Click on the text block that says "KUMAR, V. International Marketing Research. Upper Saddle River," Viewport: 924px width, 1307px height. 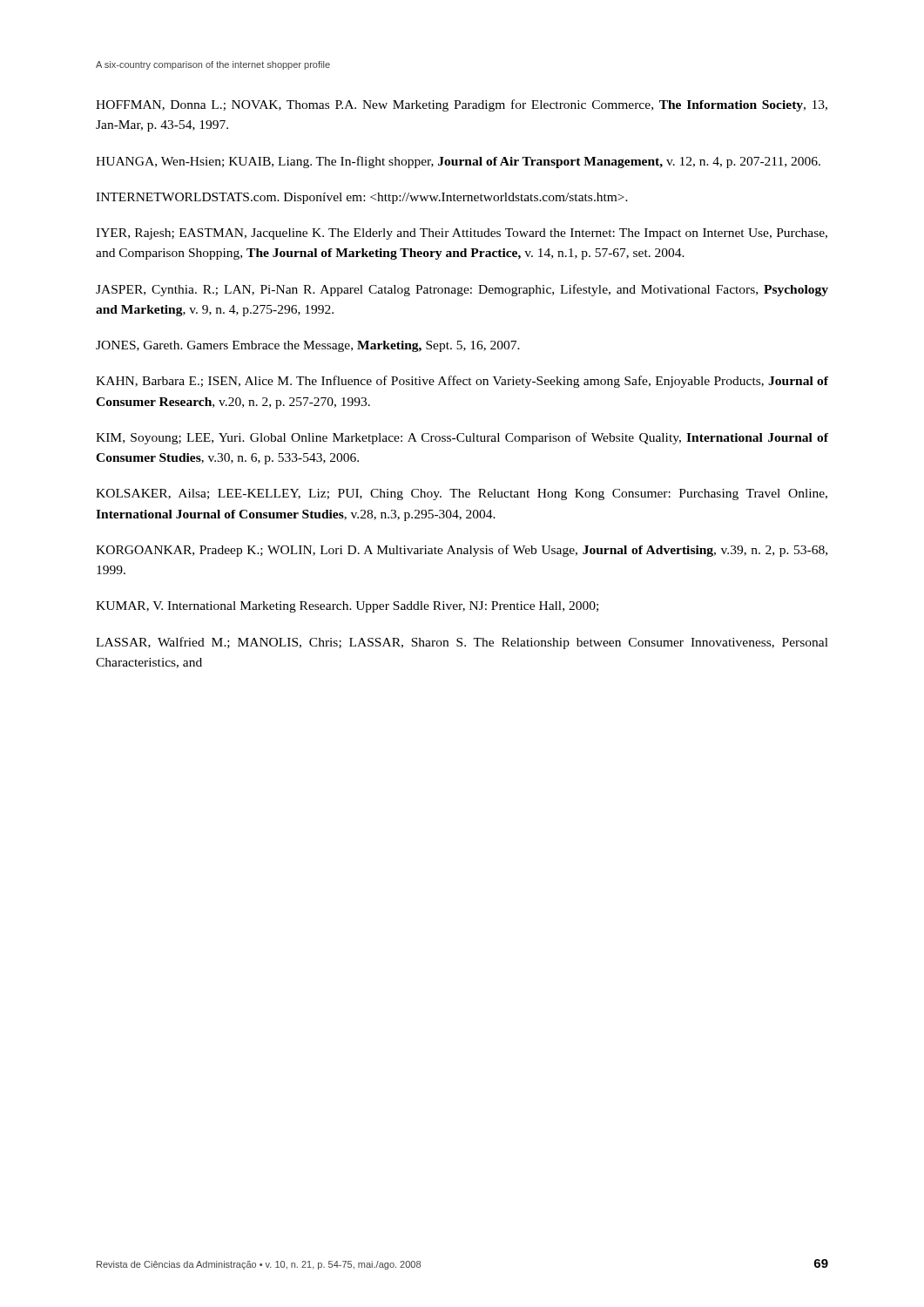click(348, 605)
